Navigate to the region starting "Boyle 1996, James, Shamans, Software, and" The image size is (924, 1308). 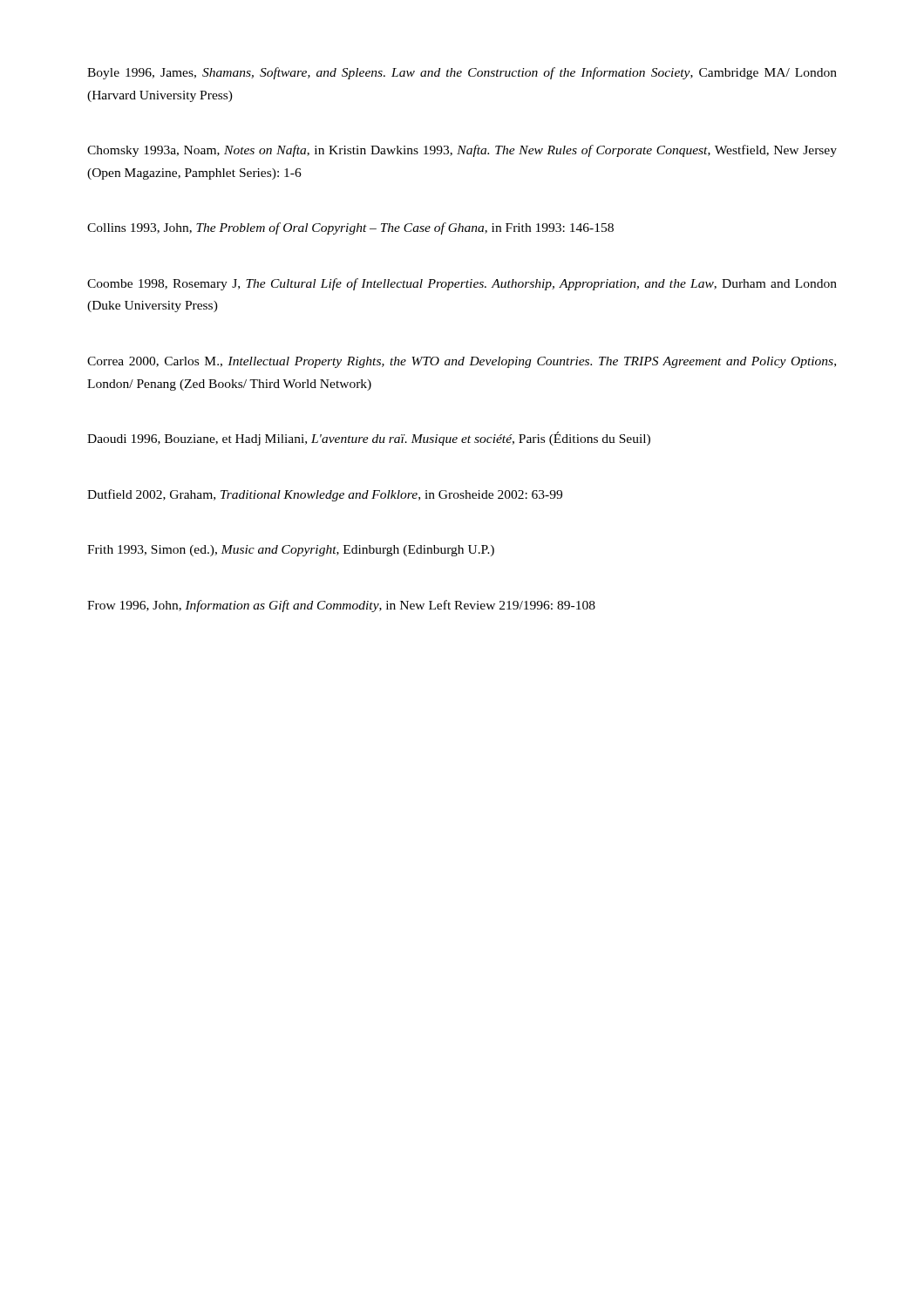click(x=462, y=83)
